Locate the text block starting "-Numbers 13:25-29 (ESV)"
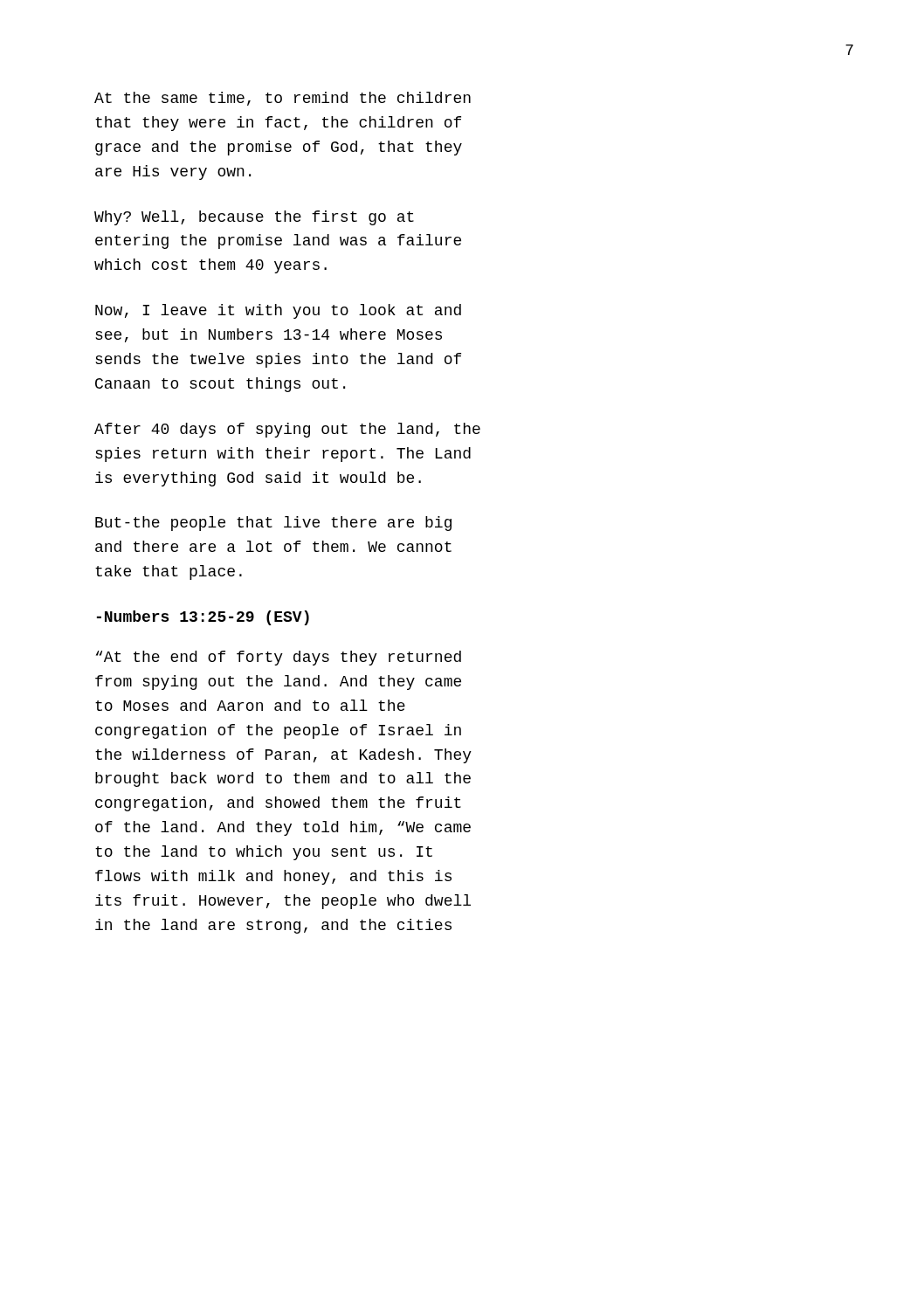The image size is (924, 1310). coord(203,618)
